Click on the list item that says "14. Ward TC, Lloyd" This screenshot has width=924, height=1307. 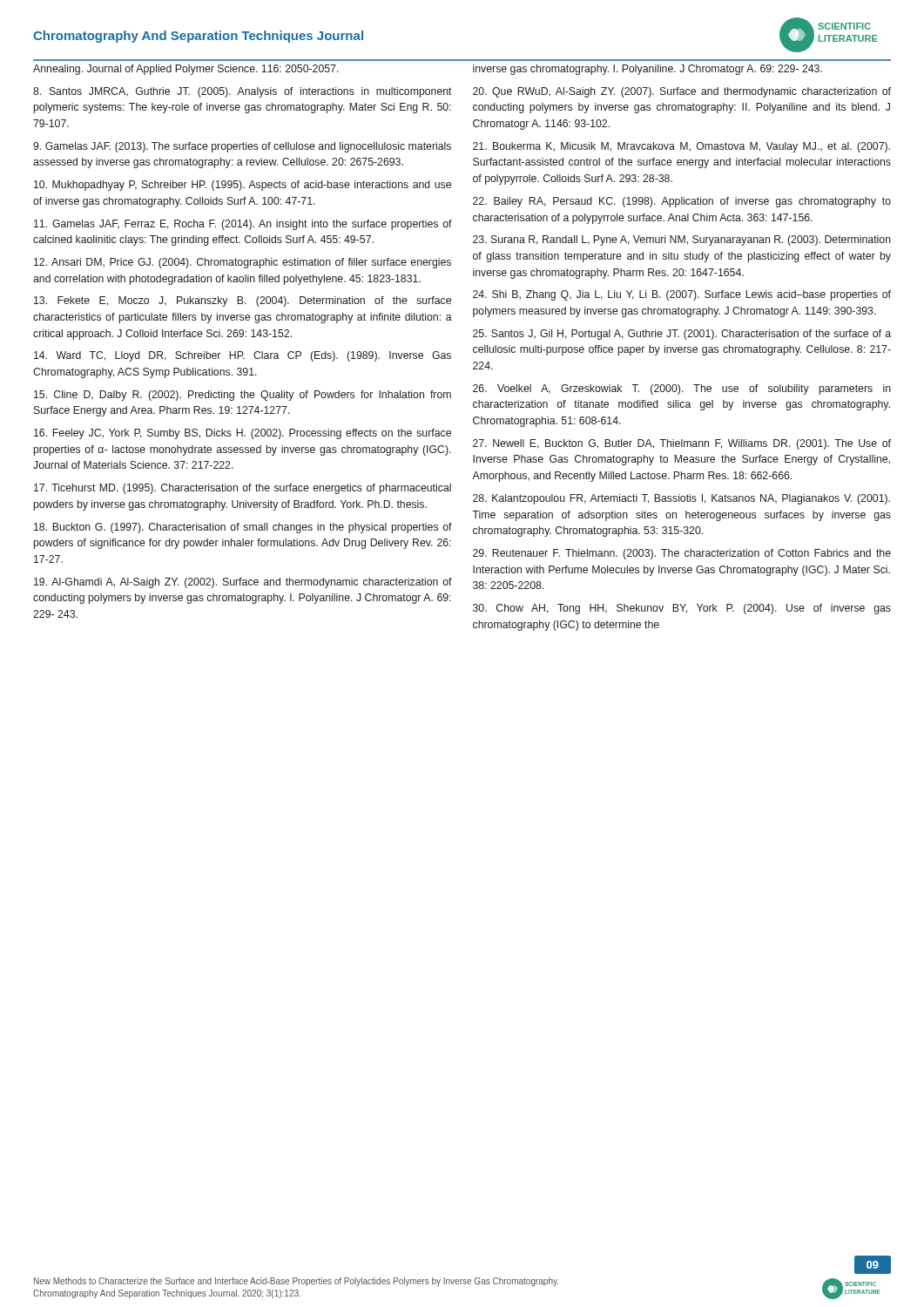coord(242,364)
